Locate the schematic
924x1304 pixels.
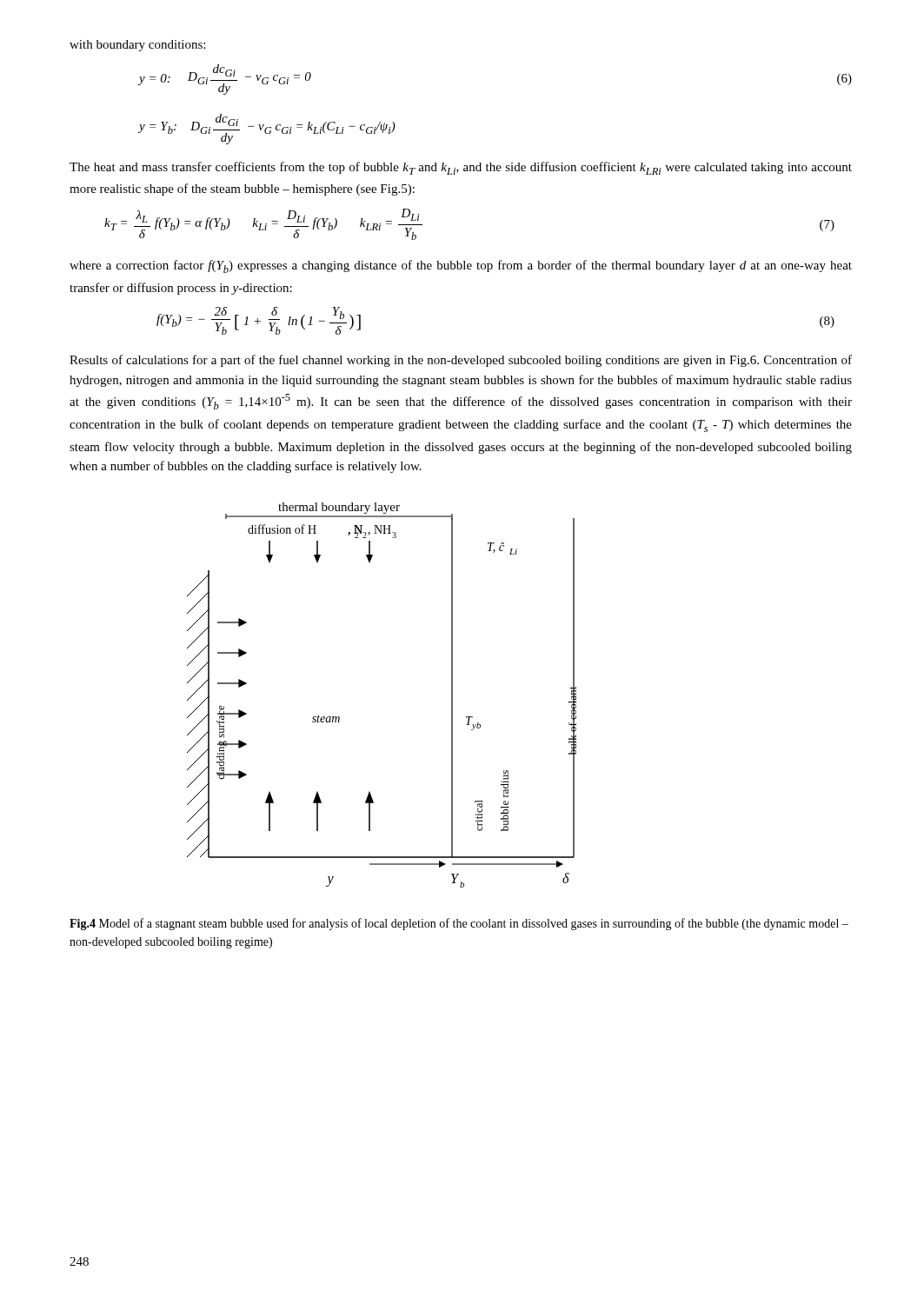pos(461,700)
